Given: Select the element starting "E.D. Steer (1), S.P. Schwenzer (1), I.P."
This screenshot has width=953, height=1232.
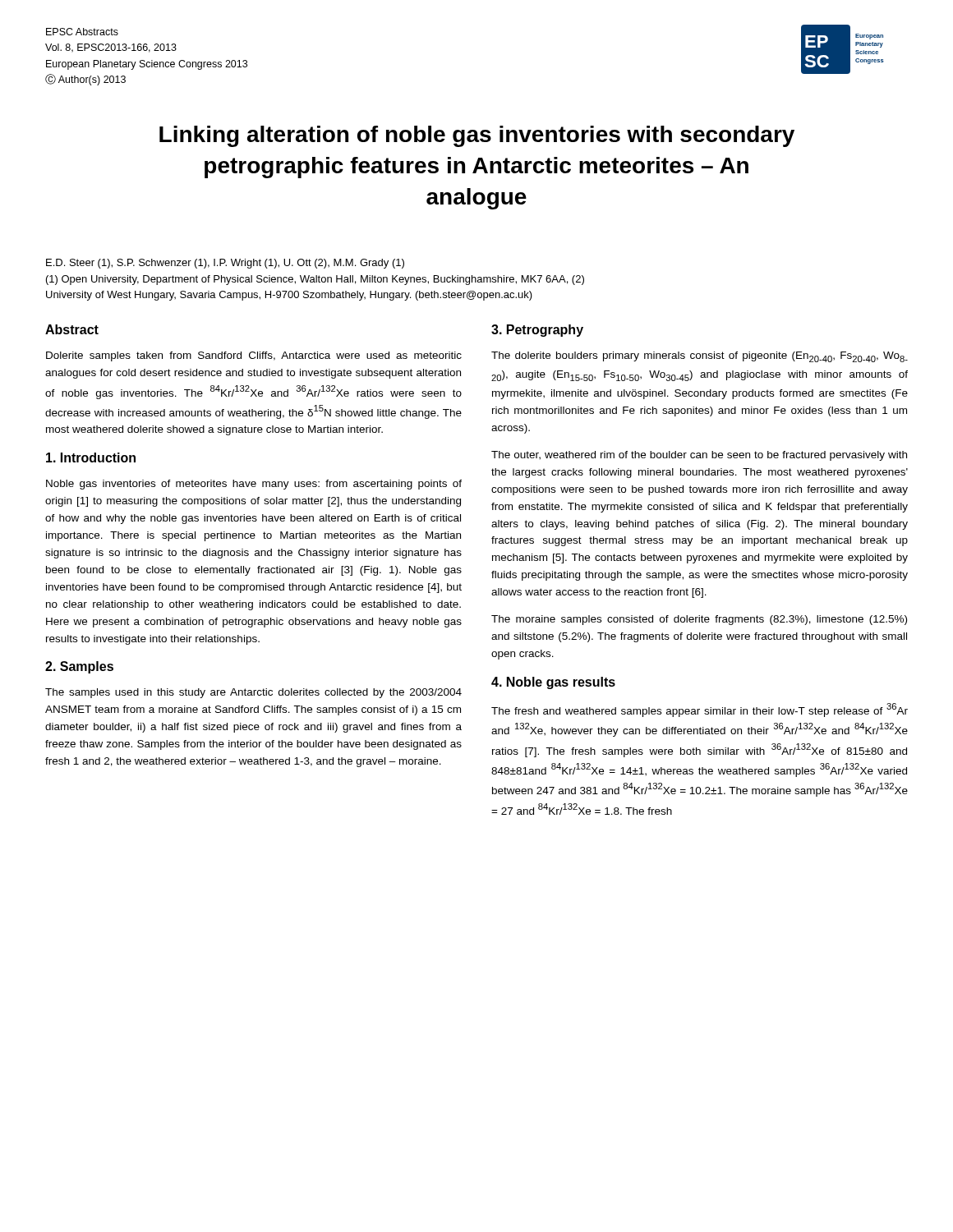Looking at the screenshot, I should (315, 278).
